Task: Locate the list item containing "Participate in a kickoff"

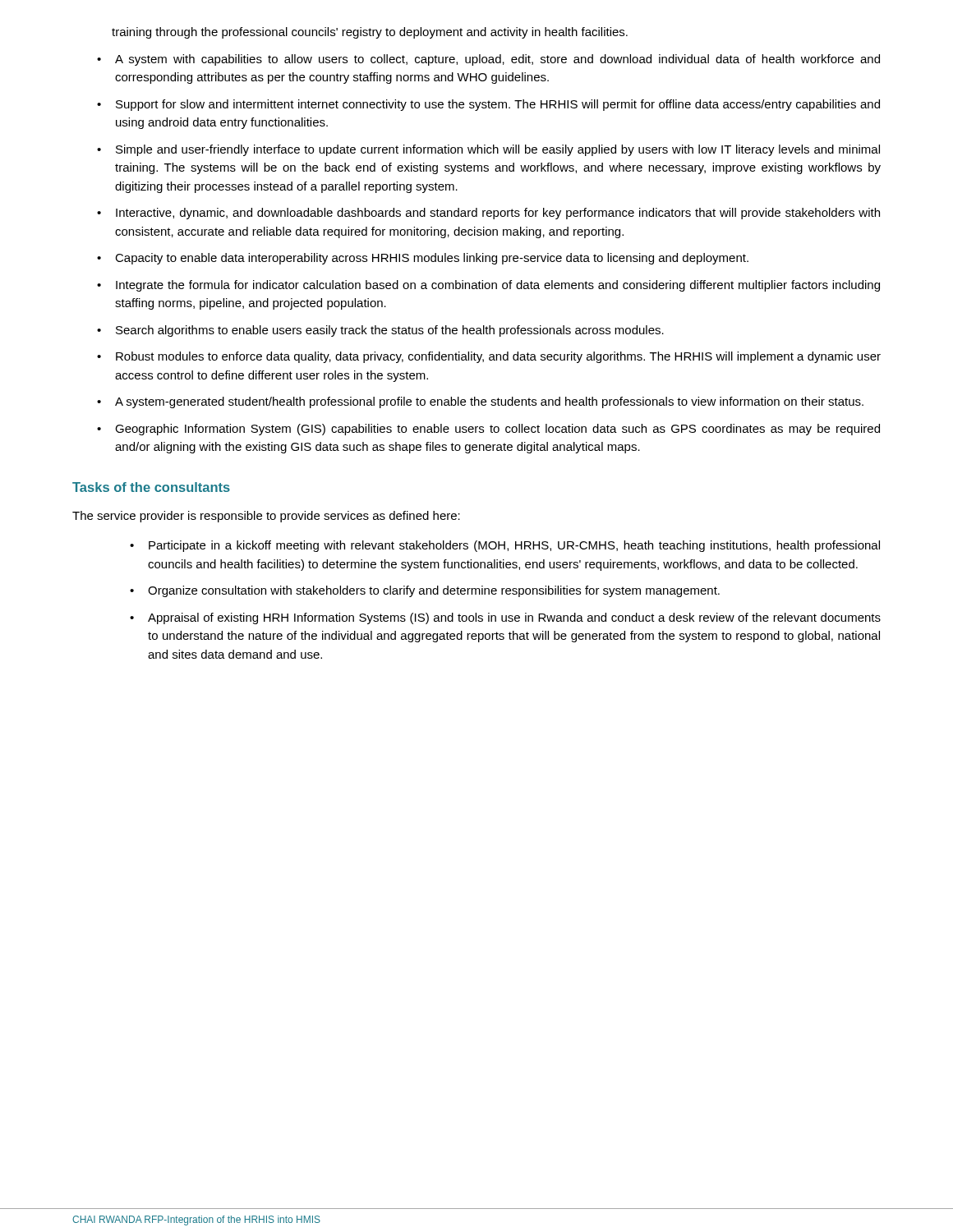Action: 514,554
